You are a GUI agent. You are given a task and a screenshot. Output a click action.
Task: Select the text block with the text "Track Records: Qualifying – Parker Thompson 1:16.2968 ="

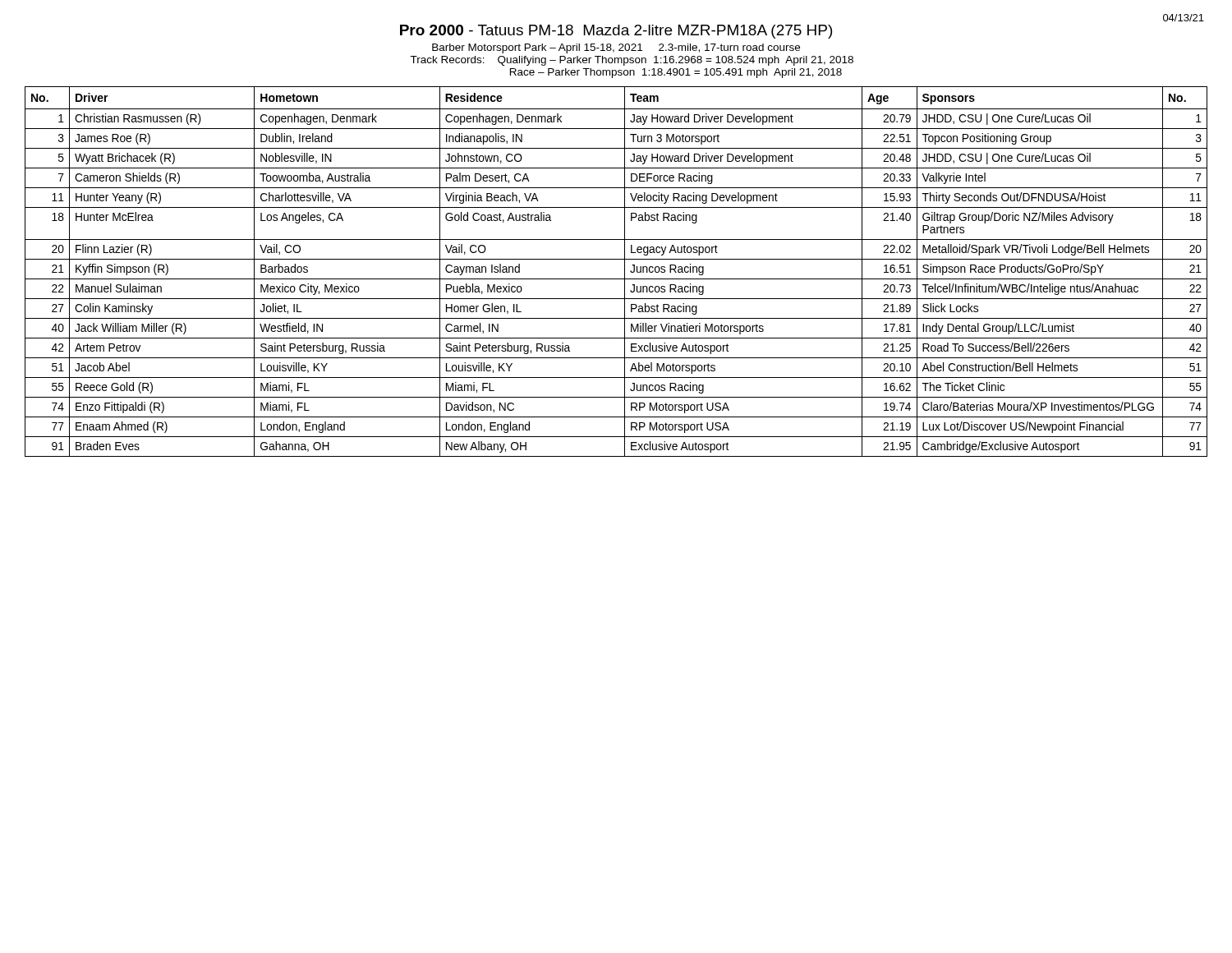[616, 60]
